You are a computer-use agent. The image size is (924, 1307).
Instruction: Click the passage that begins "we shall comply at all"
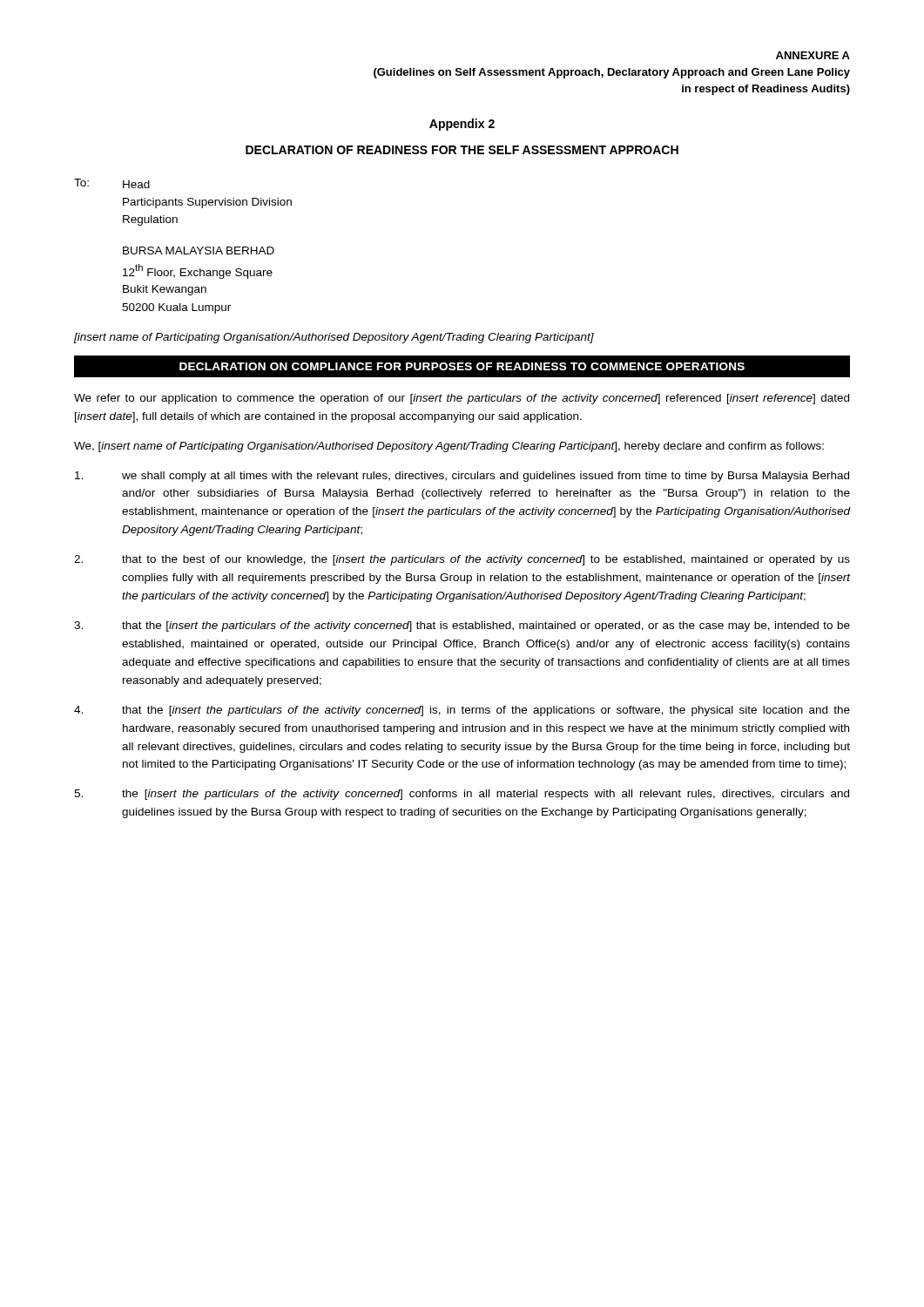tap(462, 503)
